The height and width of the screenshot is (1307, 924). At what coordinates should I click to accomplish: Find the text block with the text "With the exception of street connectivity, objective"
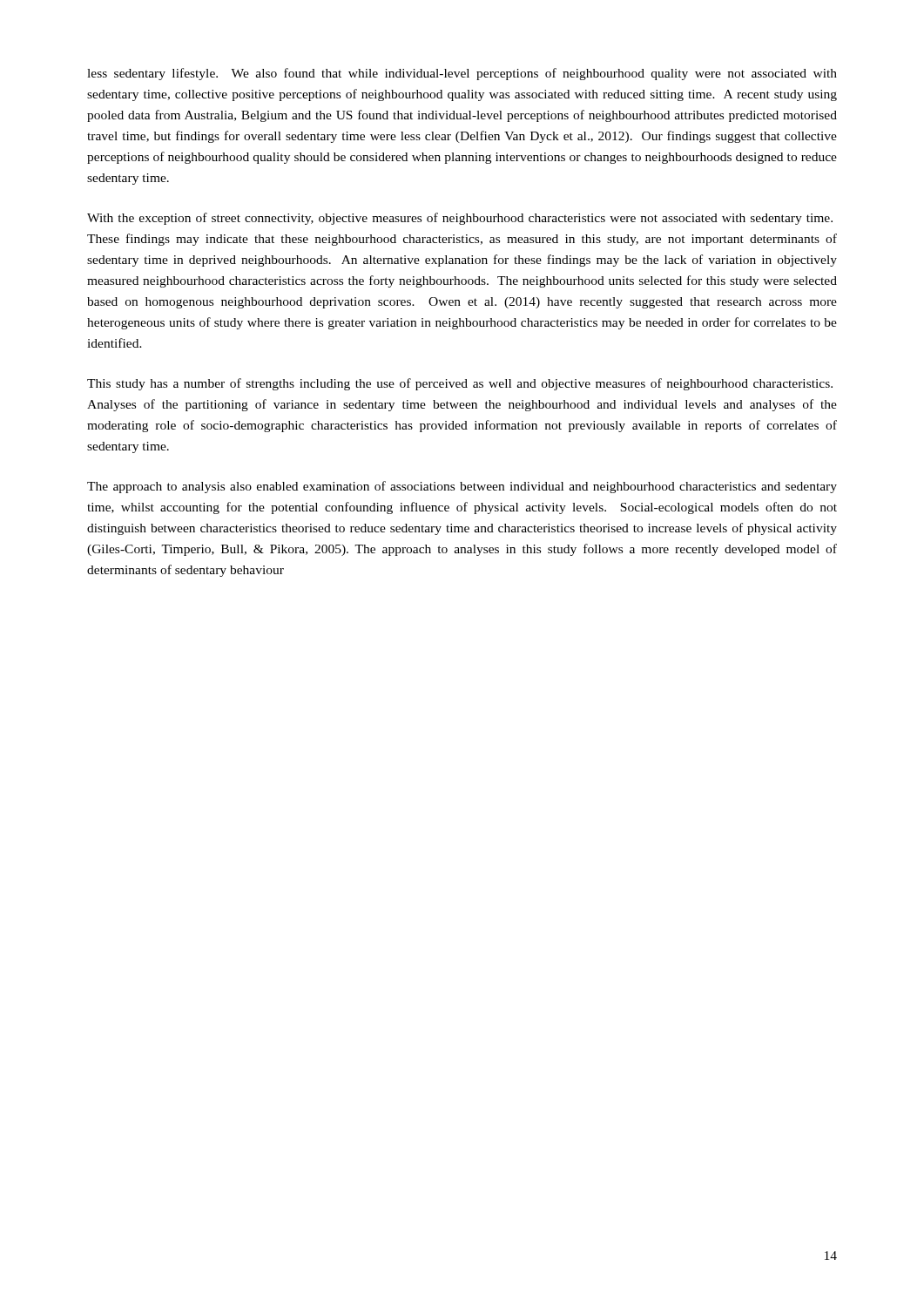tap(462, 280)
